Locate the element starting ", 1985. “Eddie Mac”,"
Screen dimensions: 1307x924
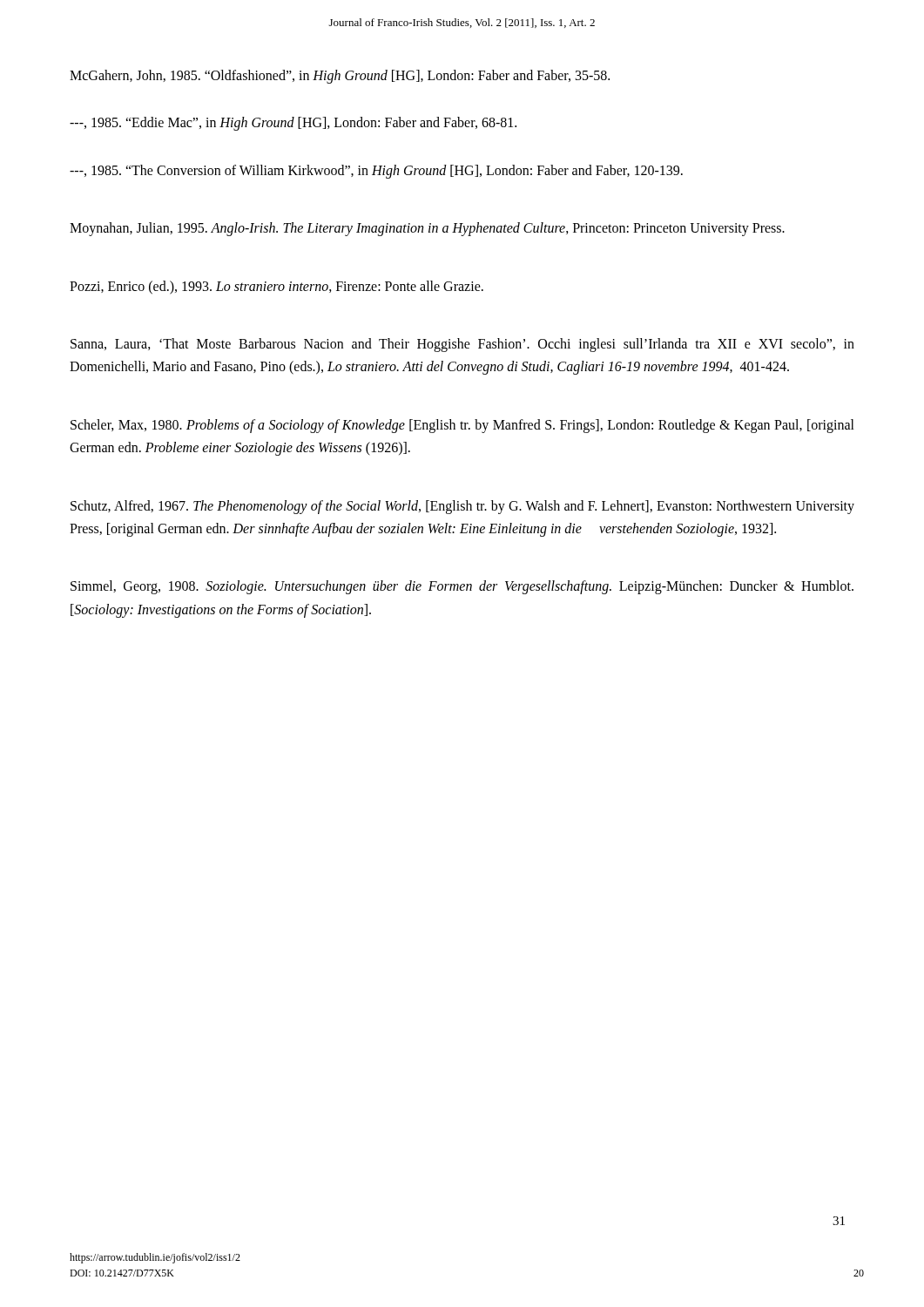click(x=294, y=123)
